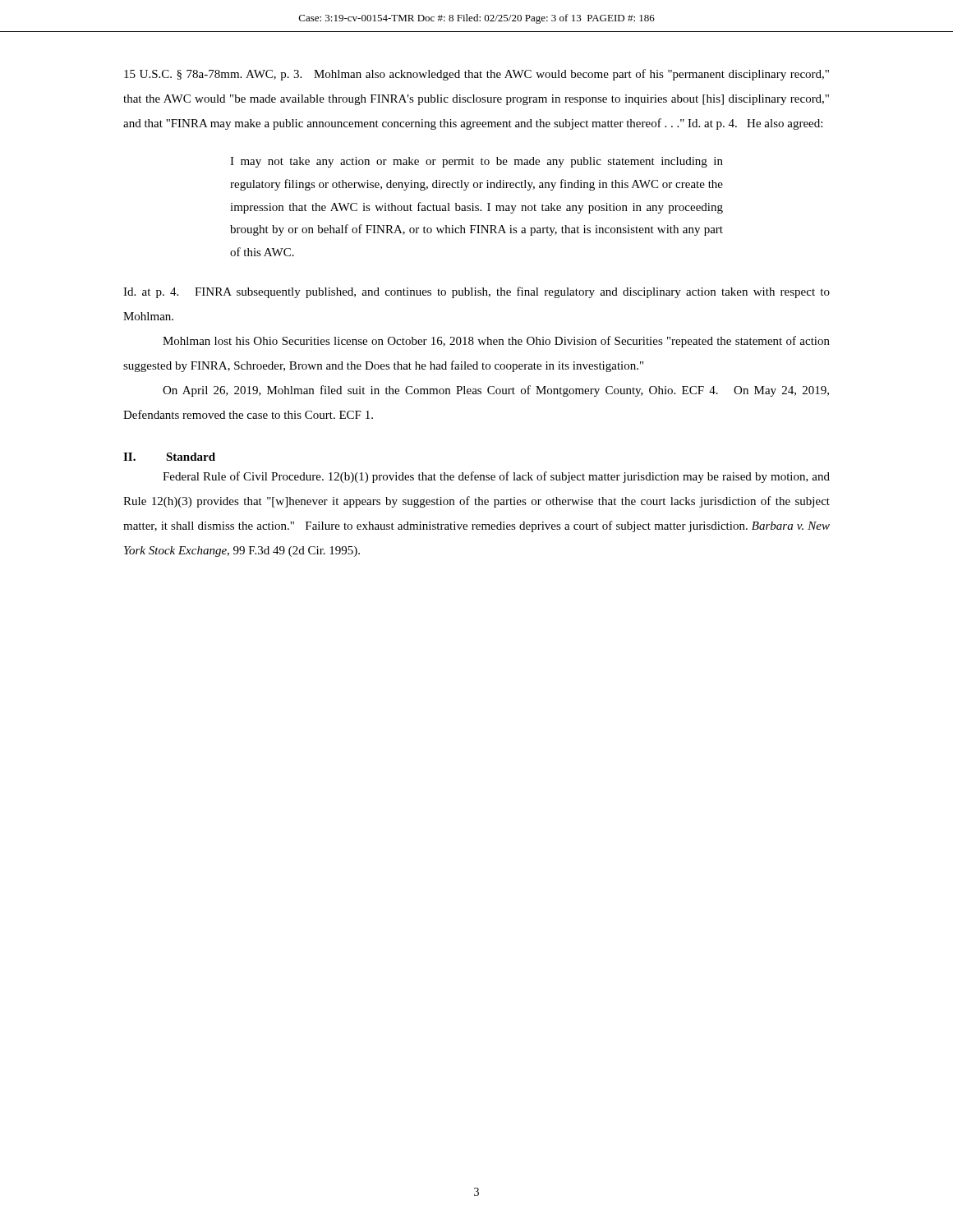Click on the passage starting "II. Standard"

(169, 457)
